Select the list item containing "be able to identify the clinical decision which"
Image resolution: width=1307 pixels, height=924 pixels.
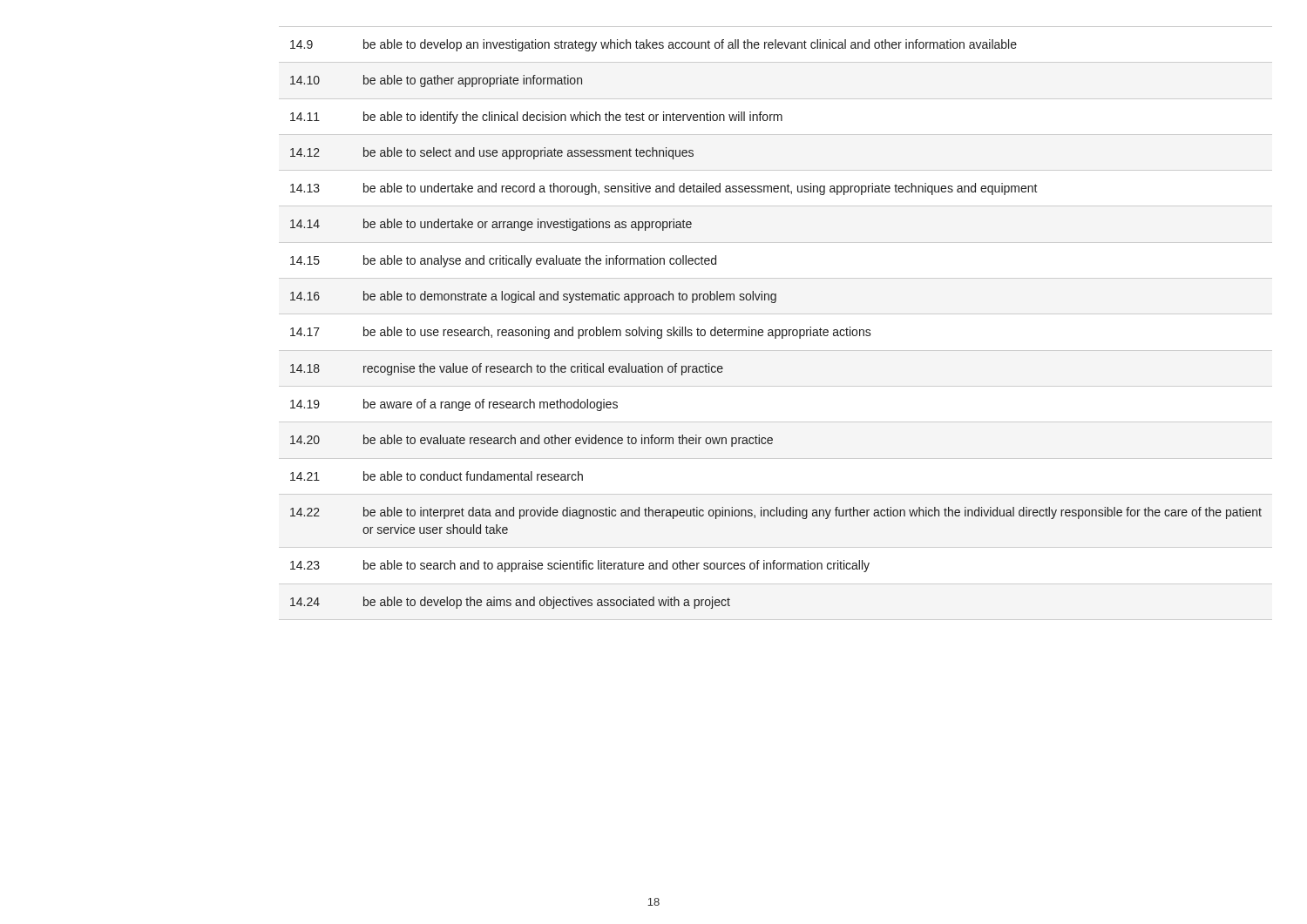[x=573, y=116]
